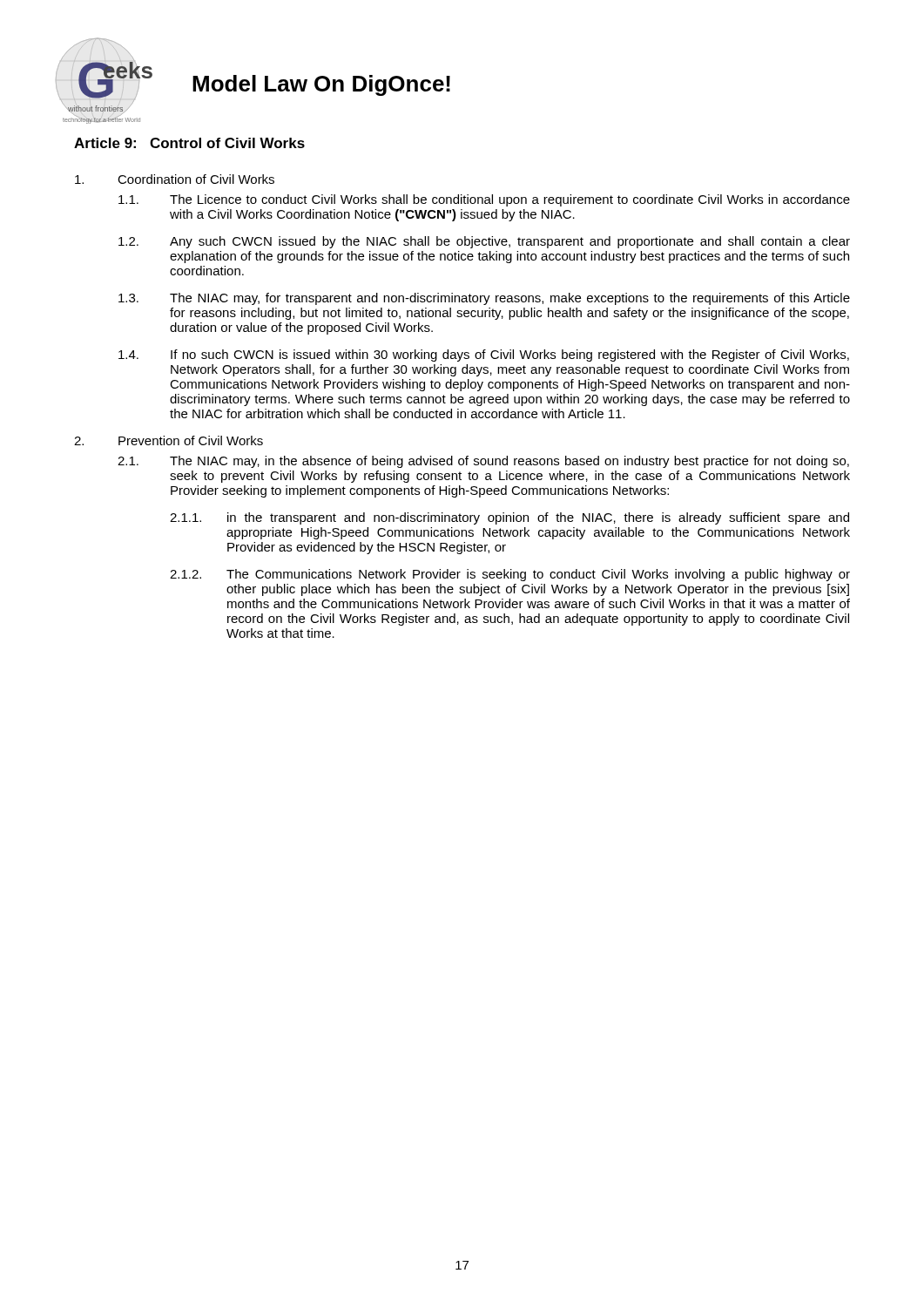Locate the logo
The width and height of the screenshot is (924, 1307).
tap(109, 84)
